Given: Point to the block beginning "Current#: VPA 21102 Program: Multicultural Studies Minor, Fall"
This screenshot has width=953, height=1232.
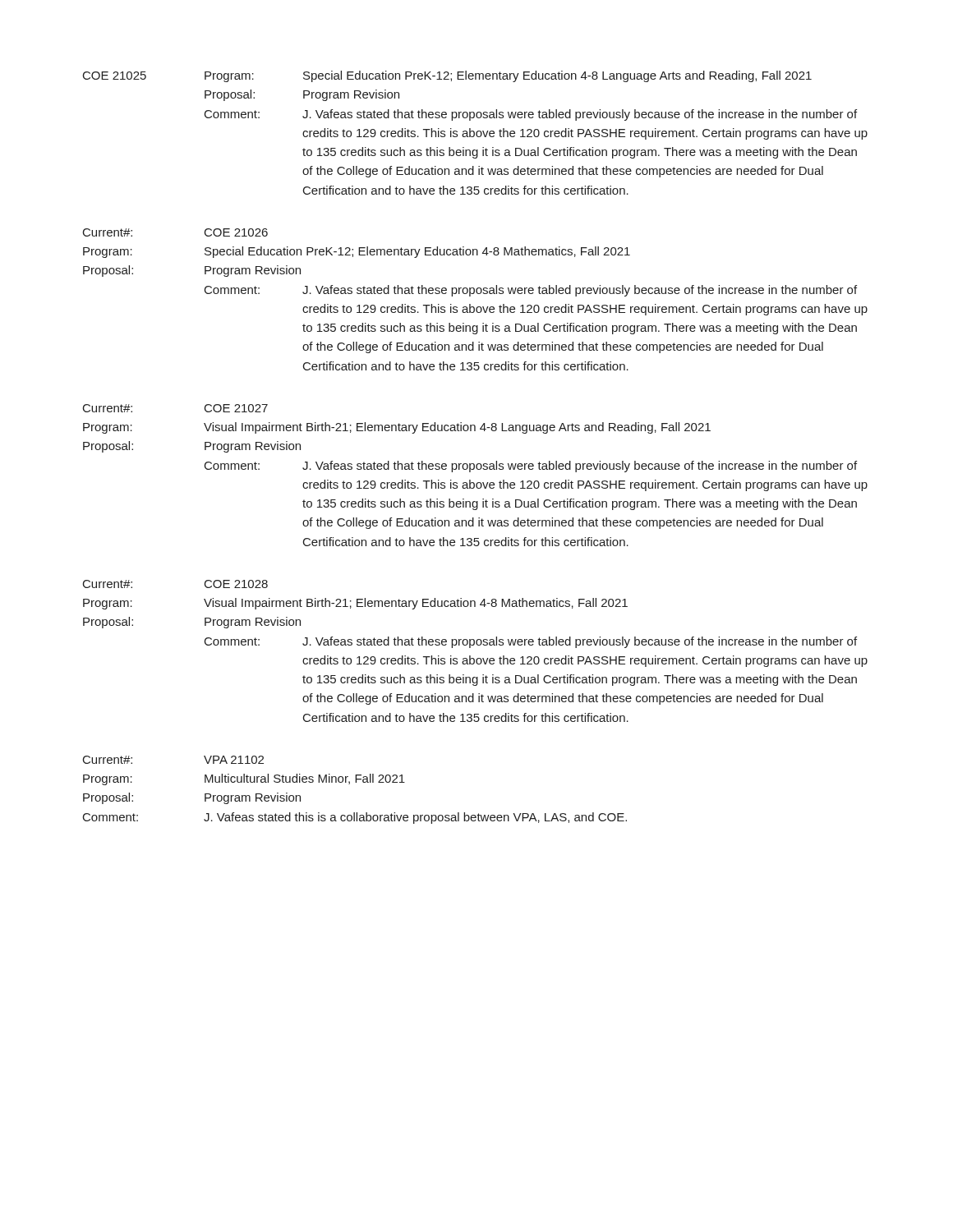Looking at the screenshot, I should click(x=110, y=760).
